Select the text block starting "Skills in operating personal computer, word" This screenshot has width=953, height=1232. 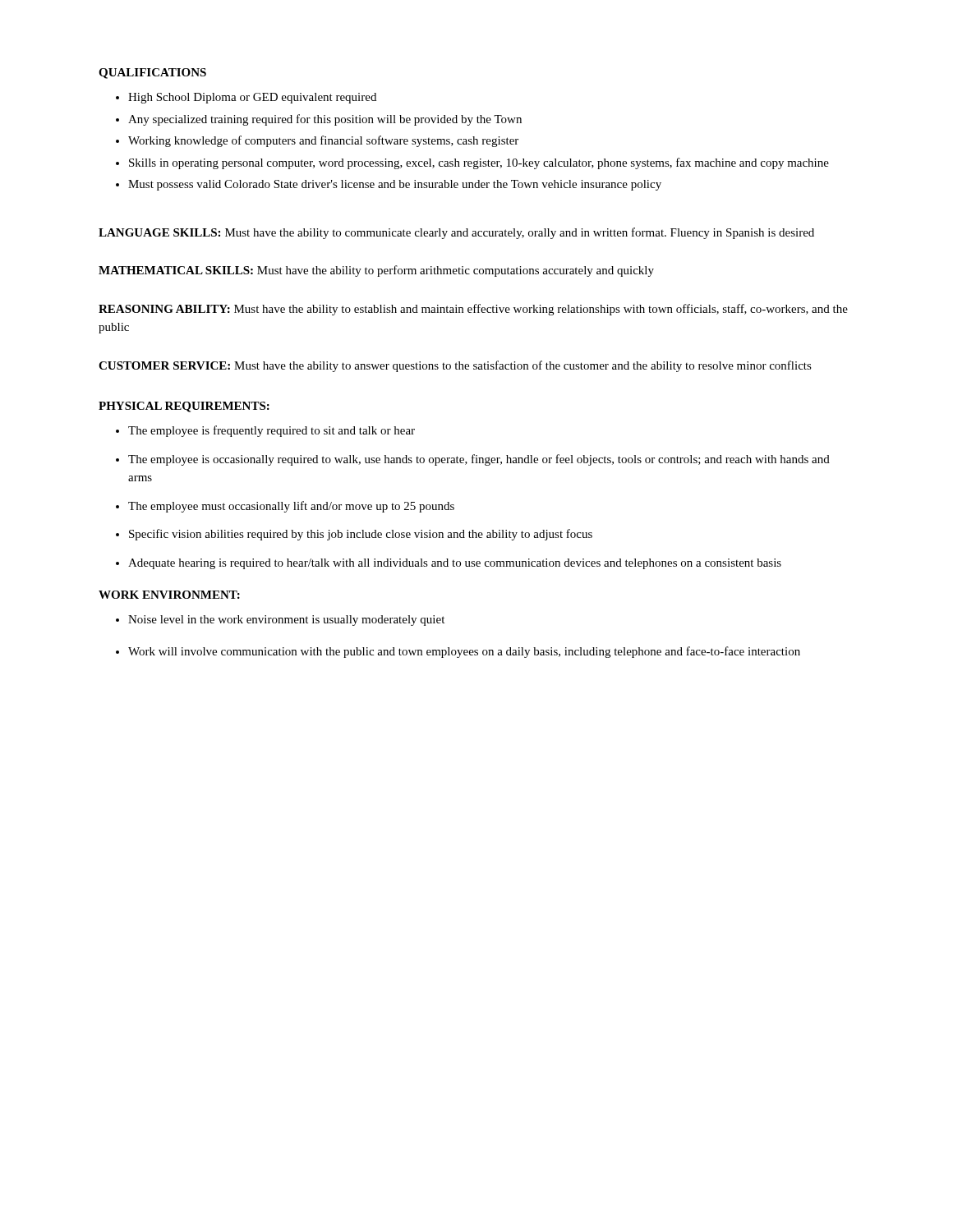click(x=476, y=162)
